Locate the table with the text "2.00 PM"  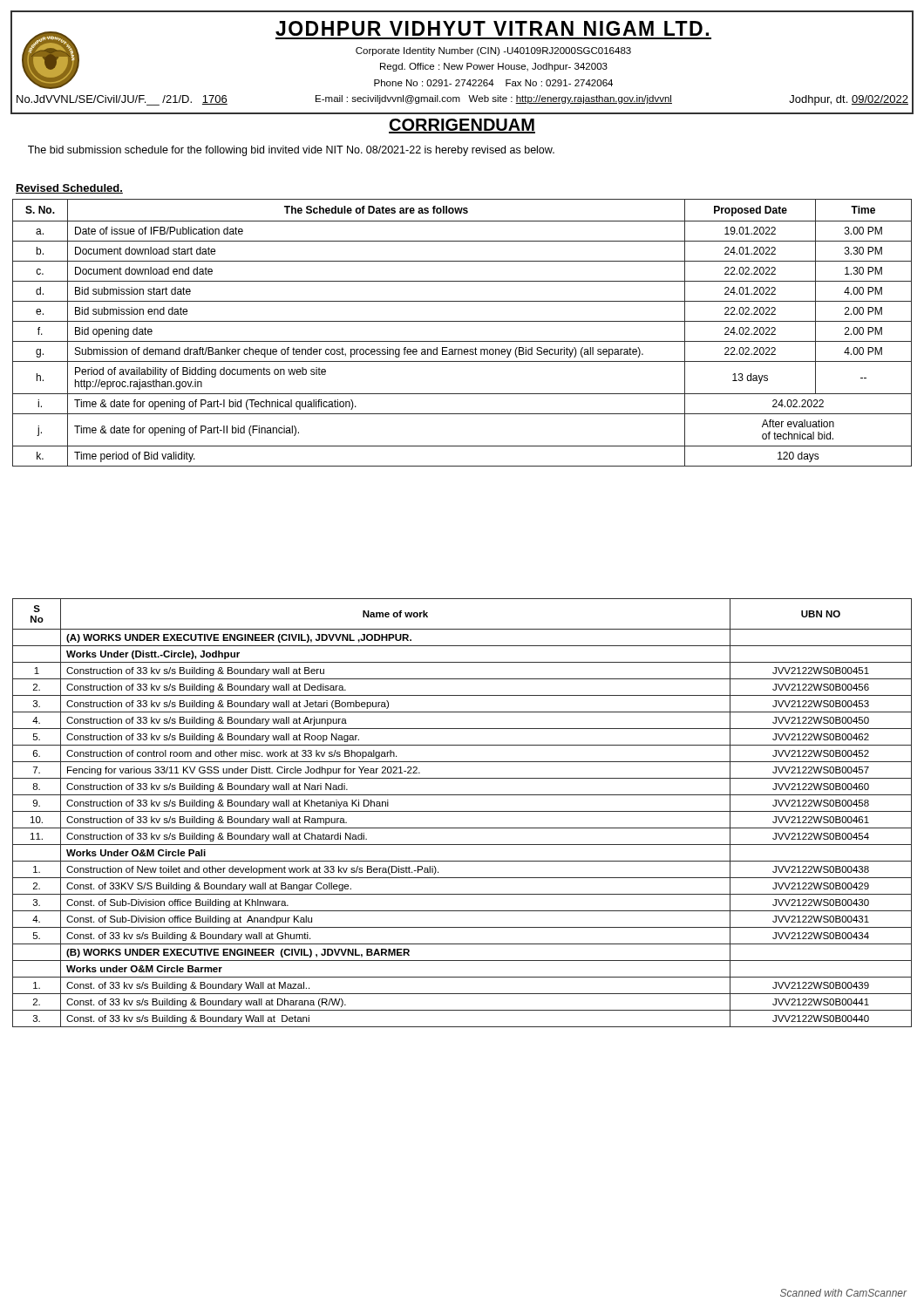click(x=462, y=333)
